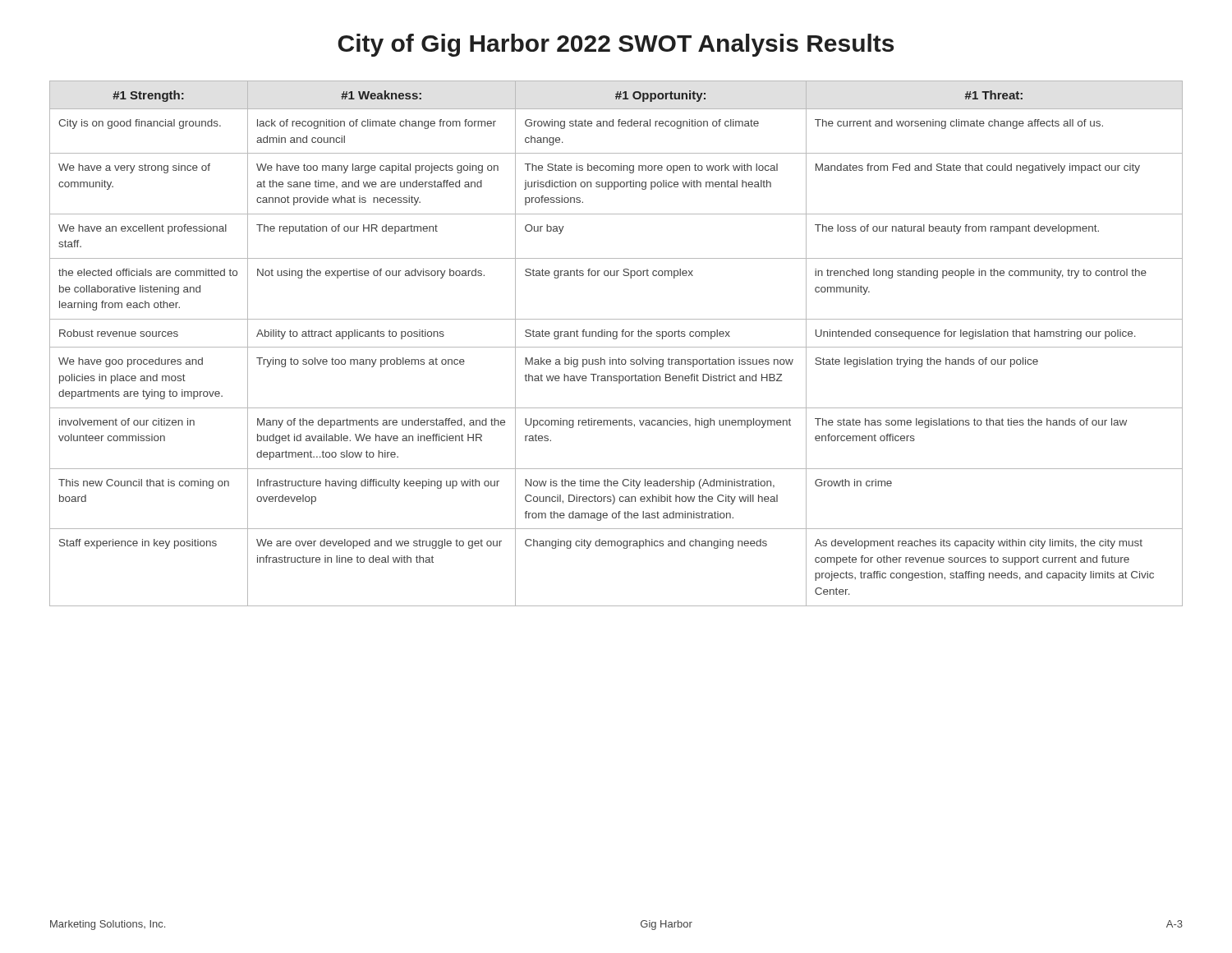1232x953 pixels.
Task: Point to the block starting "City of Gig Harbor"
Action: click(616, 44)
